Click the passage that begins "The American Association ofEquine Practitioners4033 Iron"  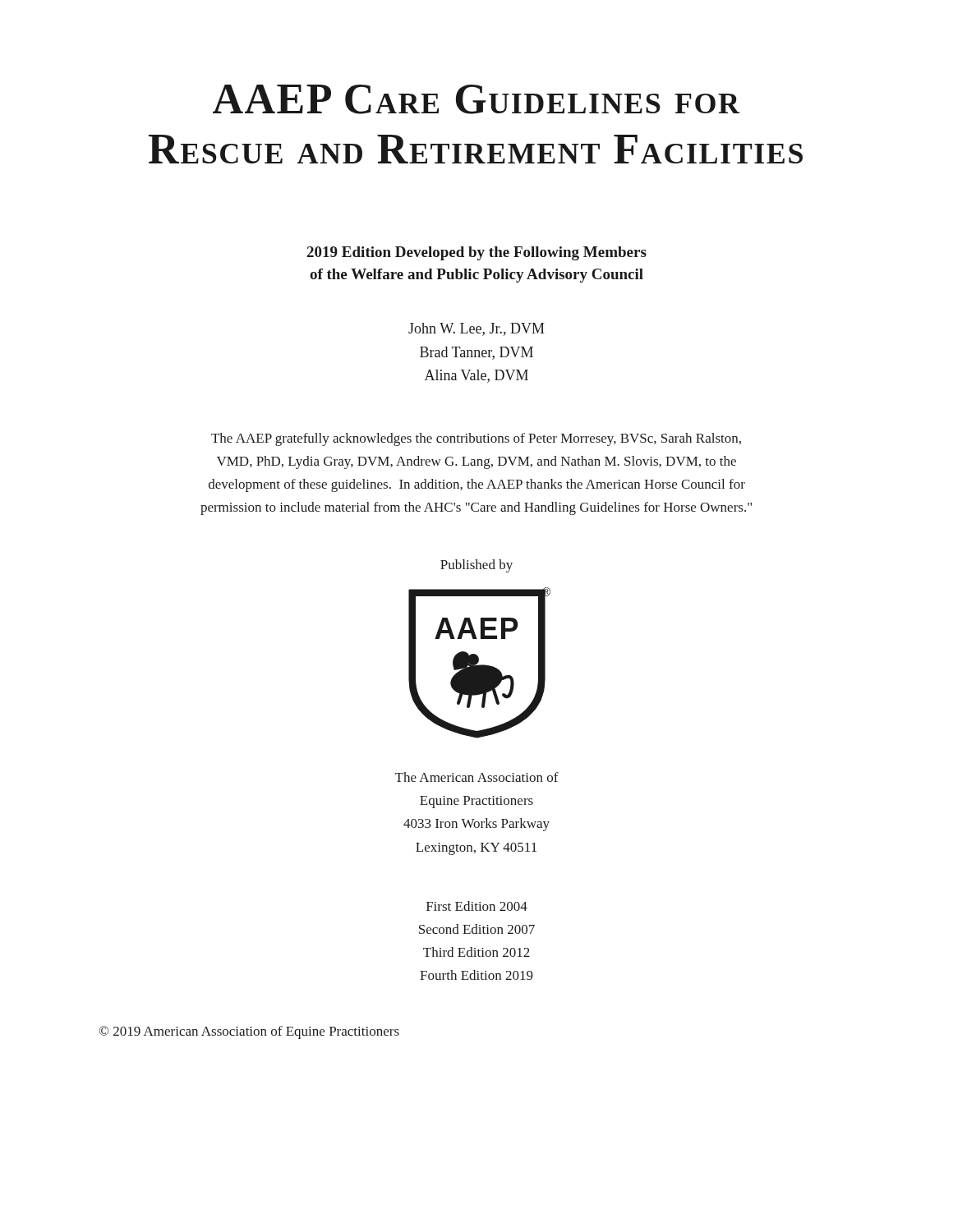[476, 813]
